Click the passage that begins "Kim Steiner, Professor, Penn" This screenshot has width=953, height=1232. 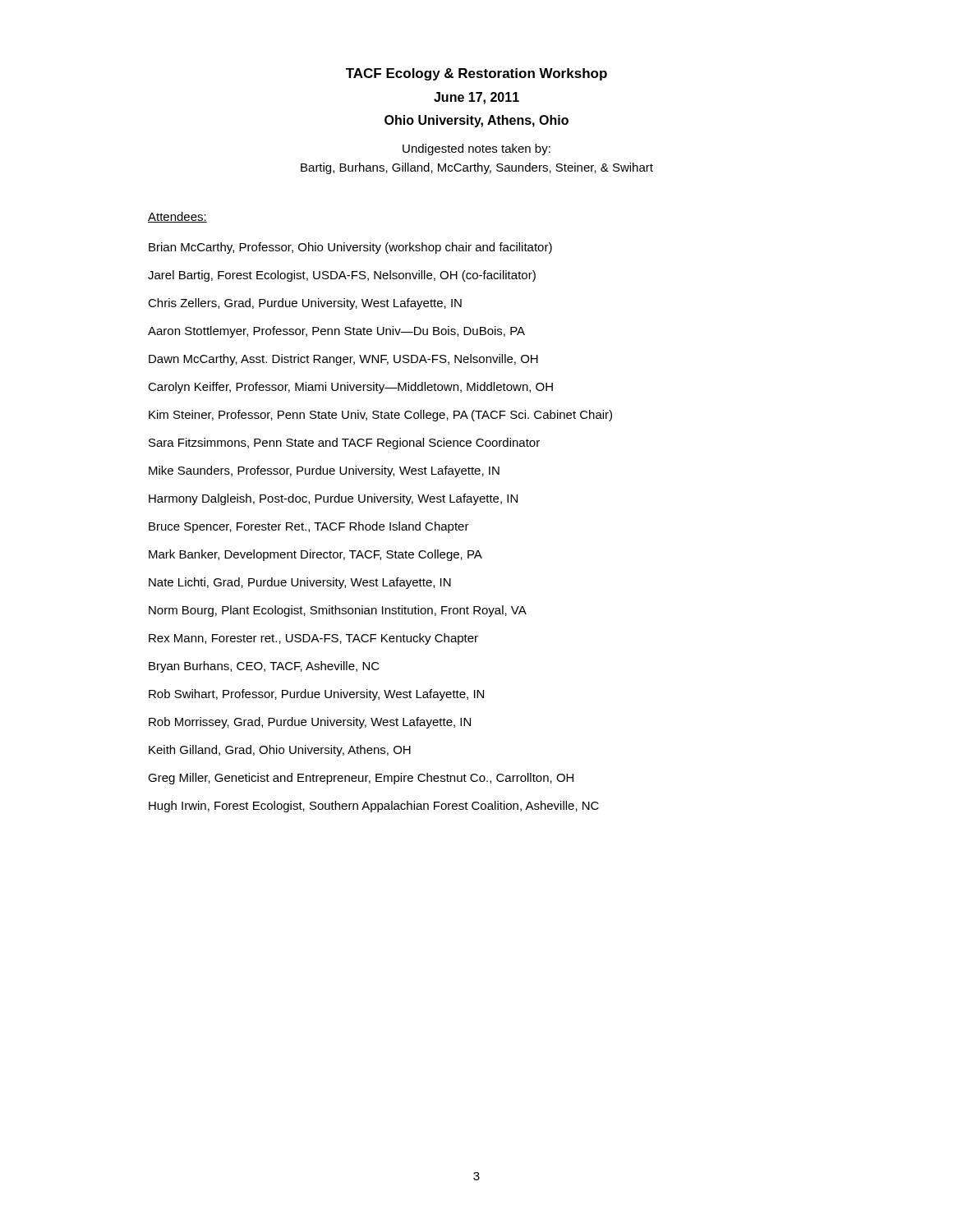click(x=380, y=414)
